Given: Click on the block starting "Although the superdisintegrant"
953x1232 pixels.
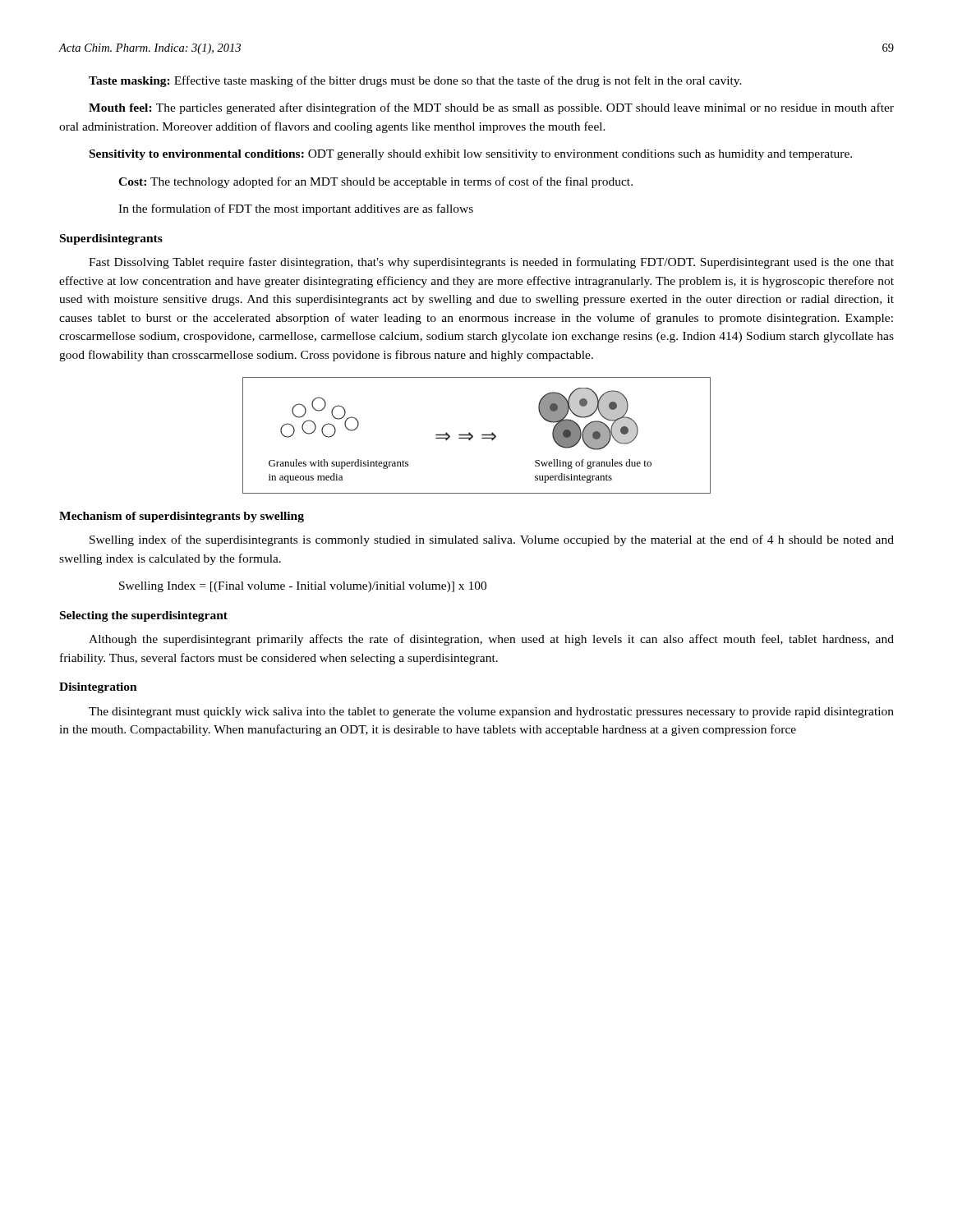Looking at the screenshot, I should click(476, 648).
